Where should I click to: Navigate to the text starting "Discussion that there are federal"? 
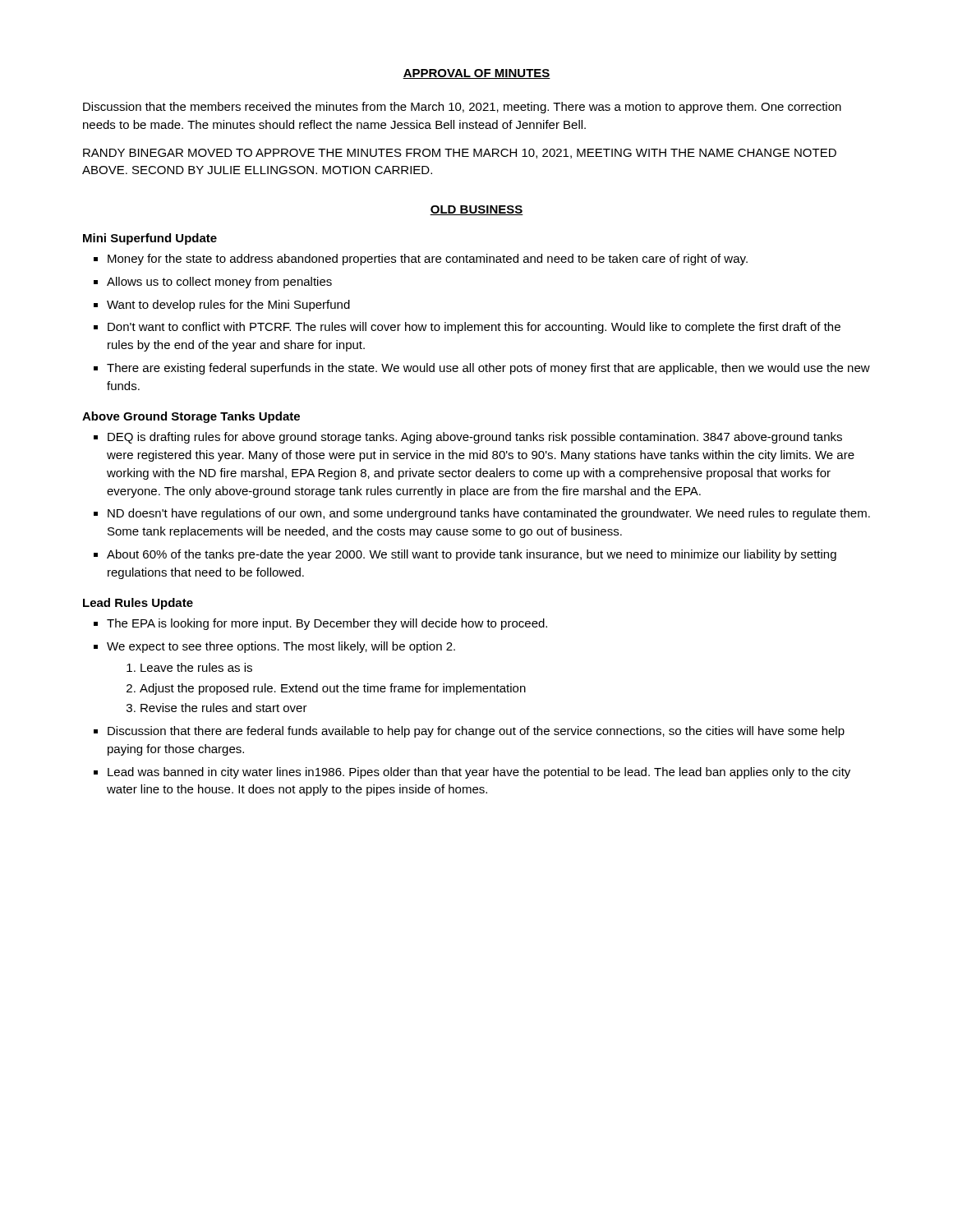[x=489, y=740]
